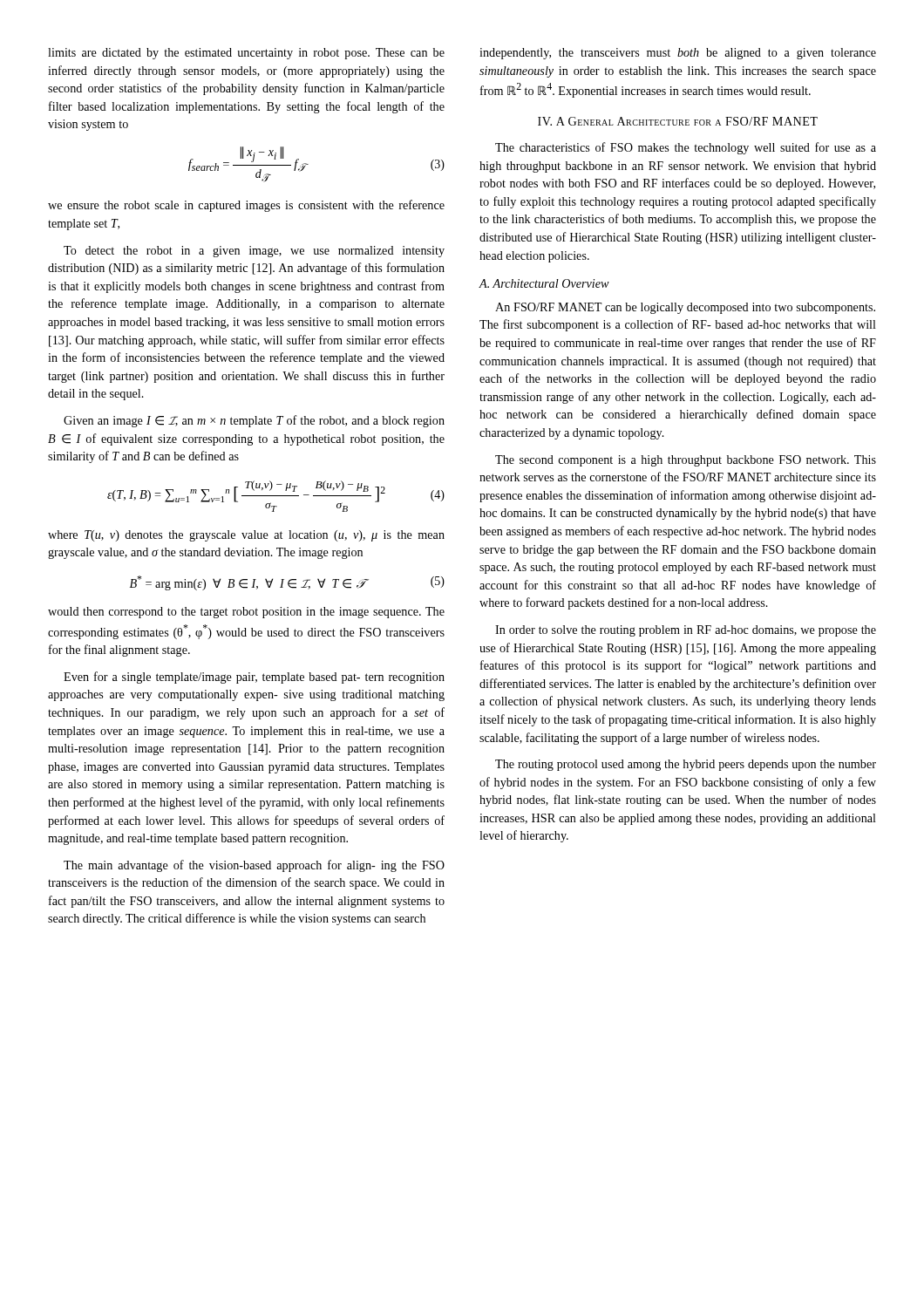
Task: Where is the passage that starts "In order to solve the"?
Action: pyautogui.click(x=678, y=683)
